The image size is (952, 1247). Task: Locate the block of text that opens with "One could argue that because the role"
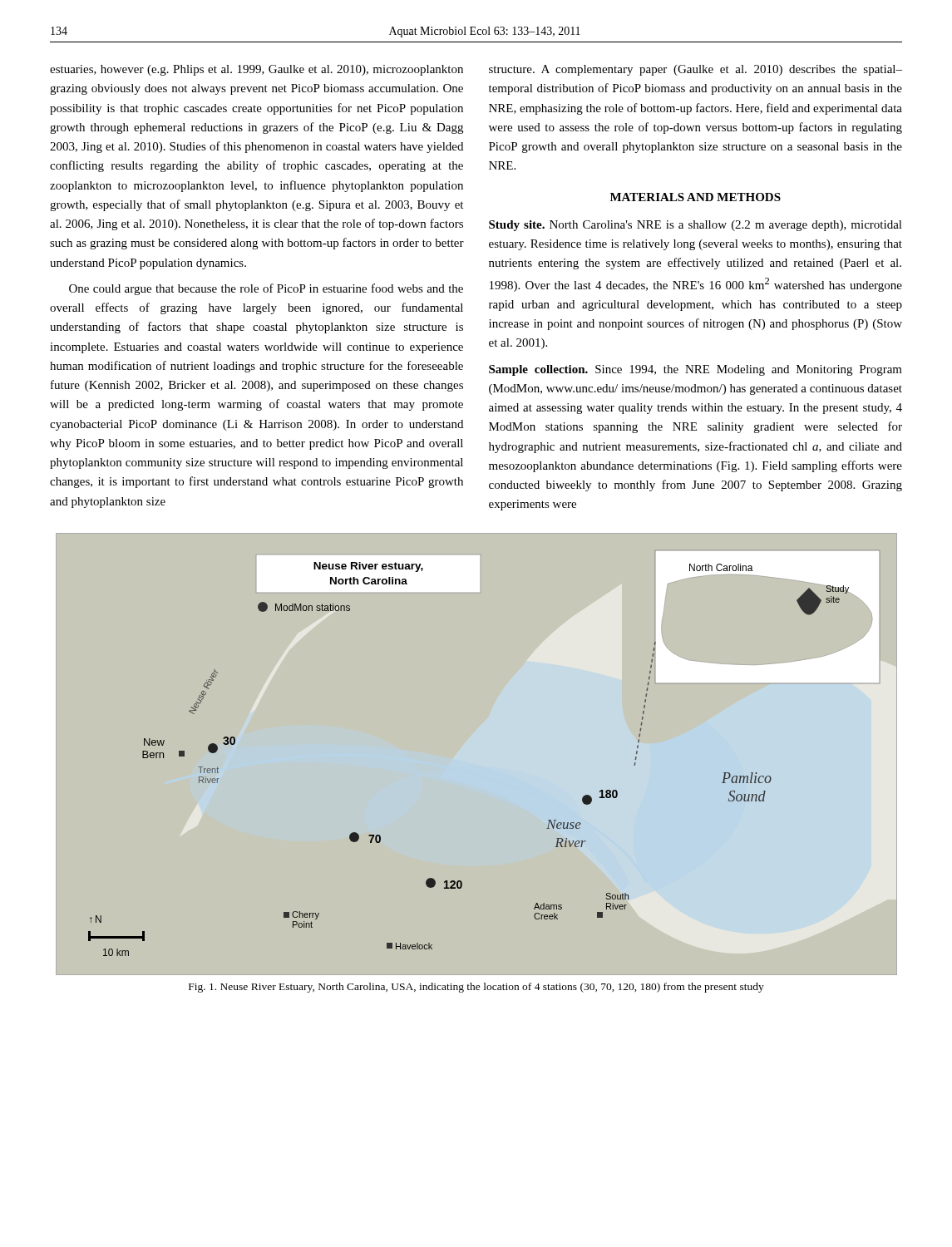[x=257, y=395]
